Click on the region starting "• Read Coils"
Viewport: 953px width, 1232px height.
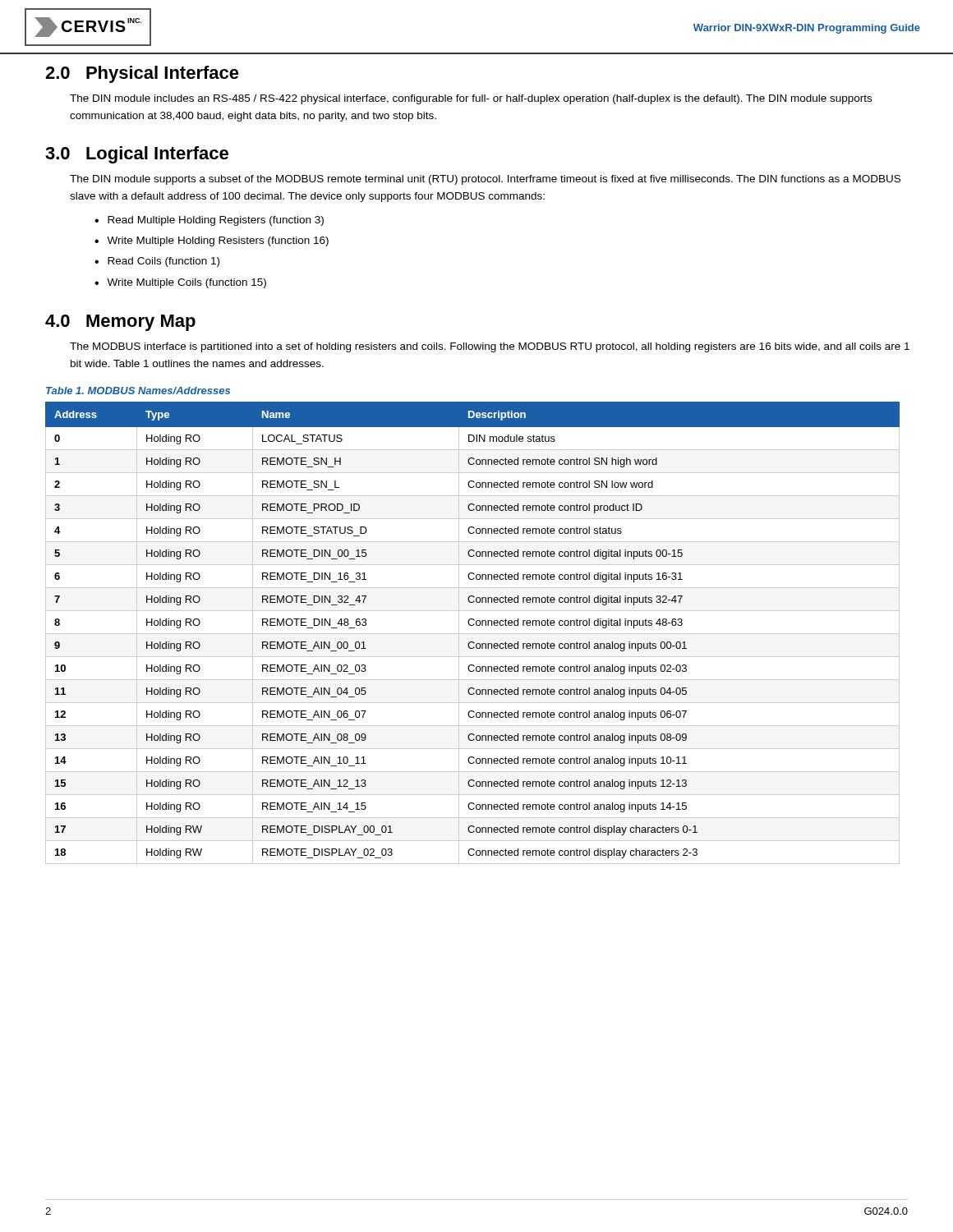pyautogui.click(x=157, y=263)
